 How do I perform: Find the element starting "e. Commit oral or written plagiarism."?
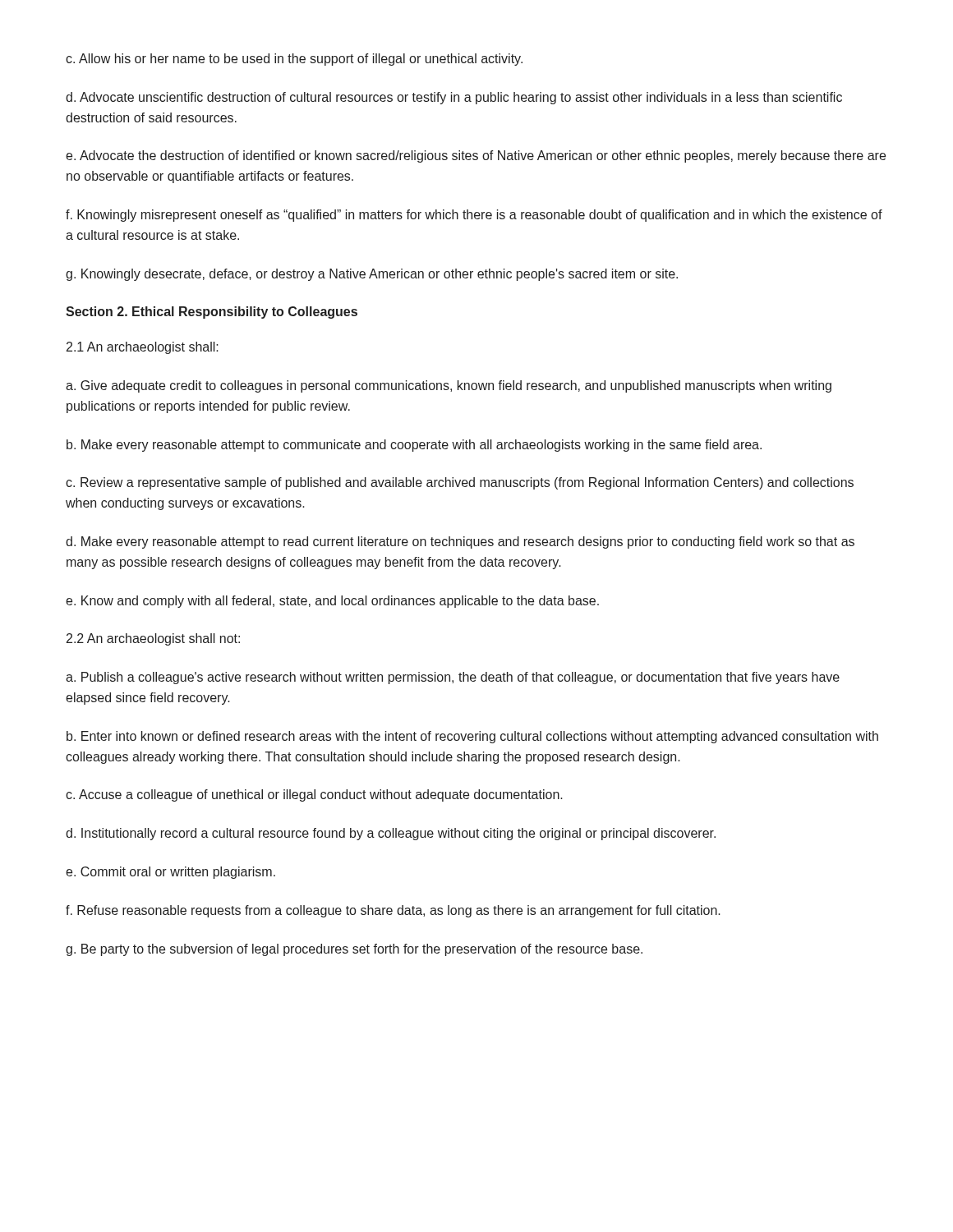click(x=171, y=872)
